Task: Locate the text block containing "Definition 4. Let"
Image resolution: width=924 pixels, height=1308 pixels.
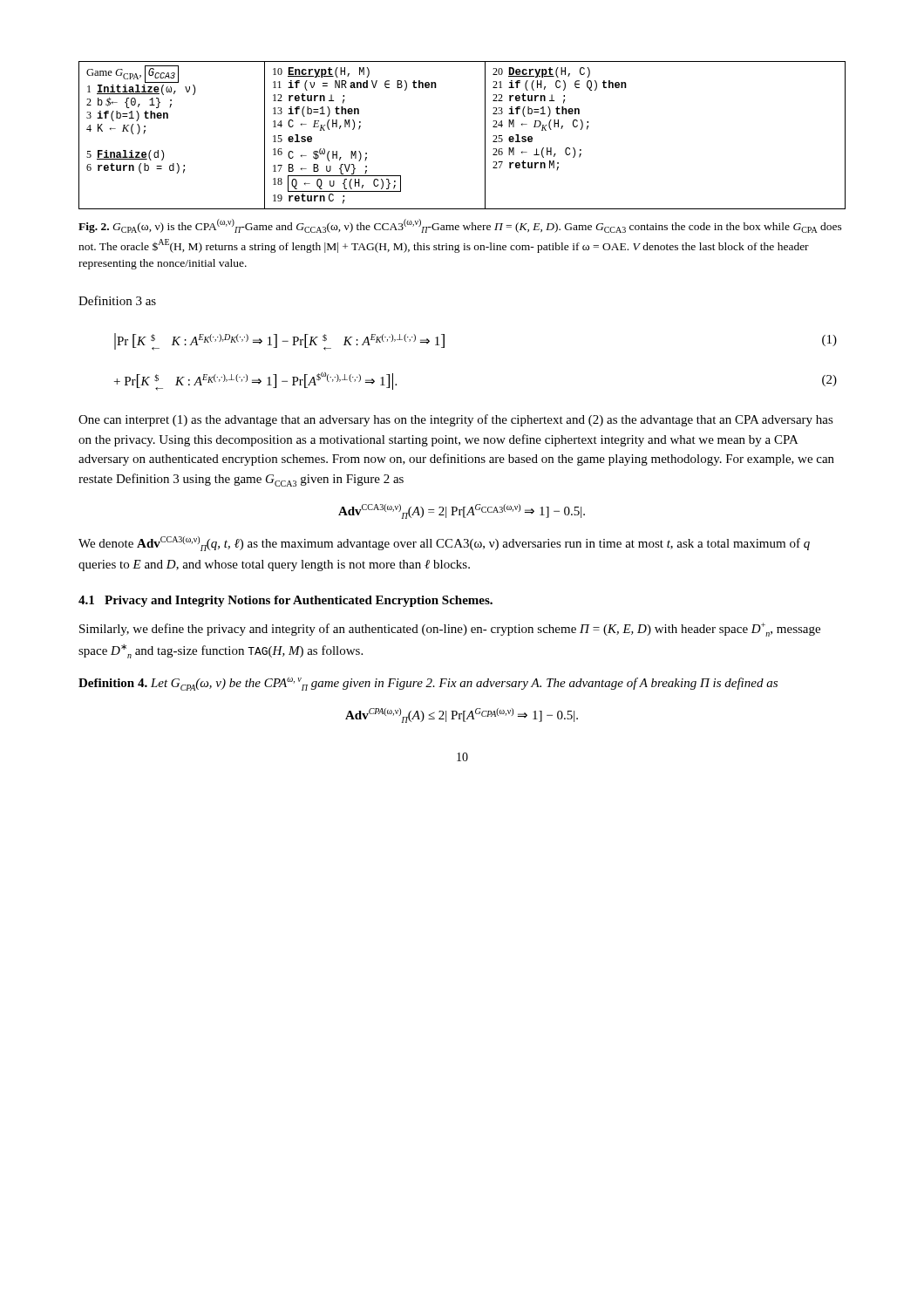Action: [428, 684]
